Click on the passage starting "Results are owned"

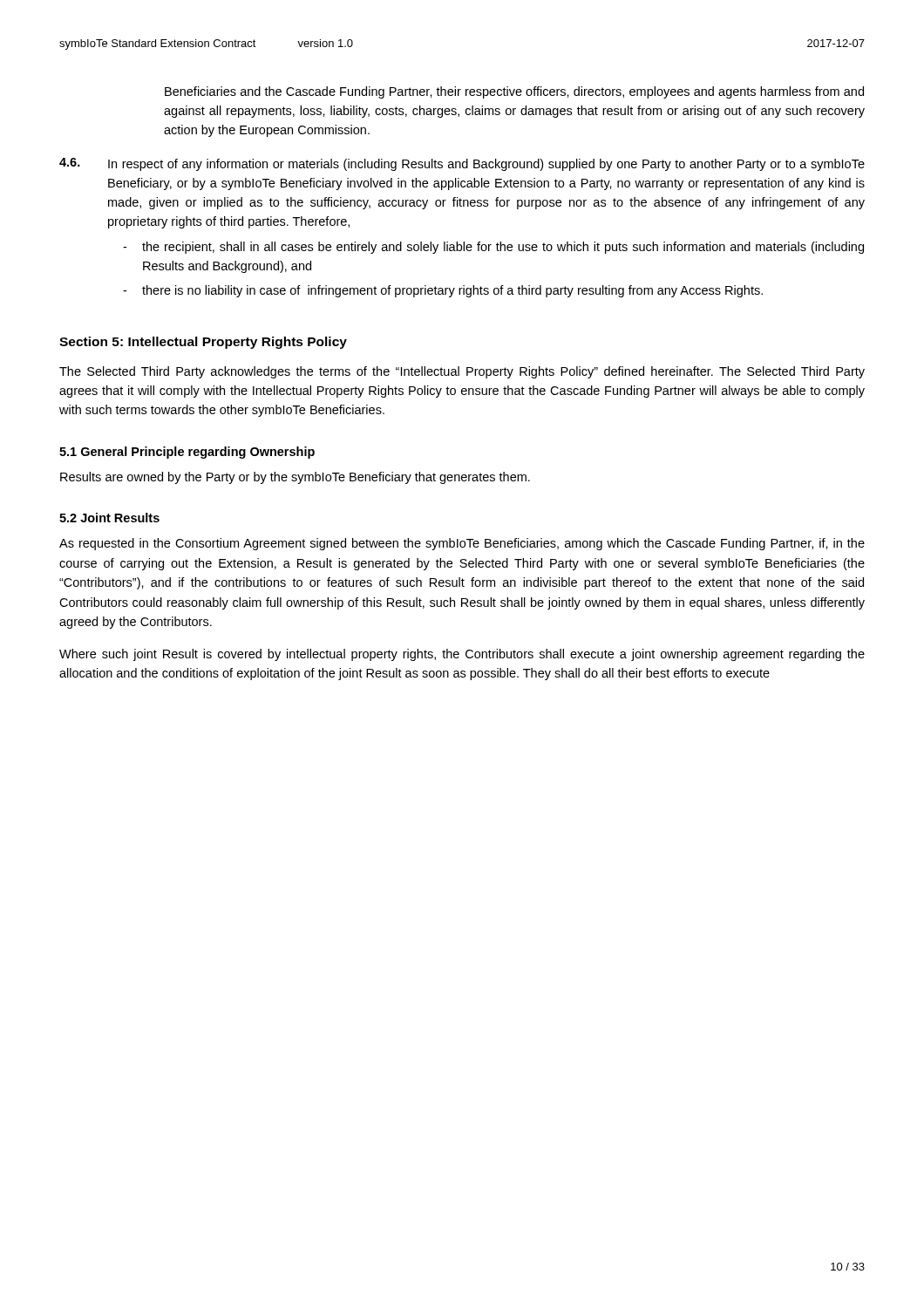pyautogui.click(x=295, y=477)
